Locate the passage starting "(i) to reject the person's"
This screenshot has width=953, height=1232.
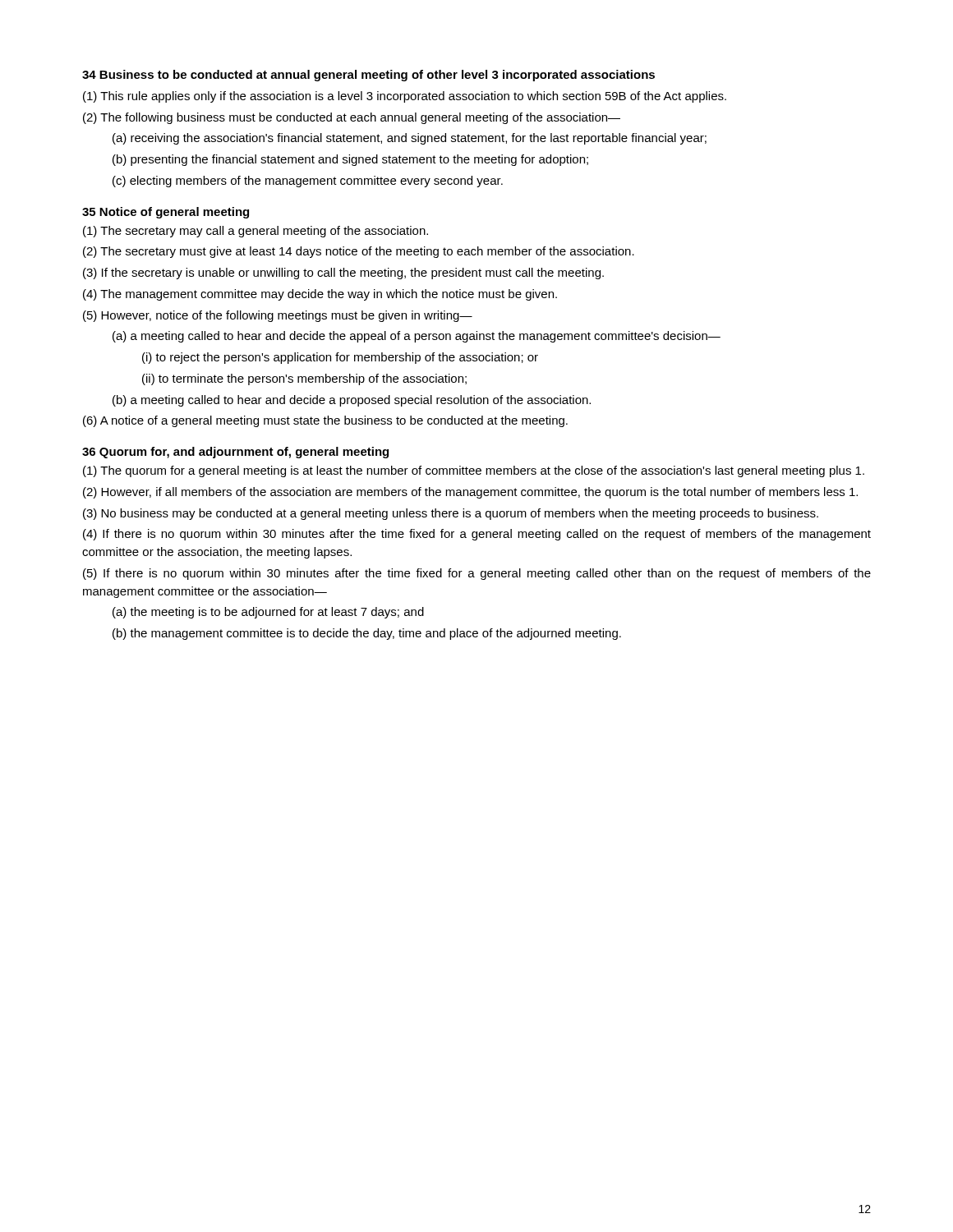tap(340, 357)
